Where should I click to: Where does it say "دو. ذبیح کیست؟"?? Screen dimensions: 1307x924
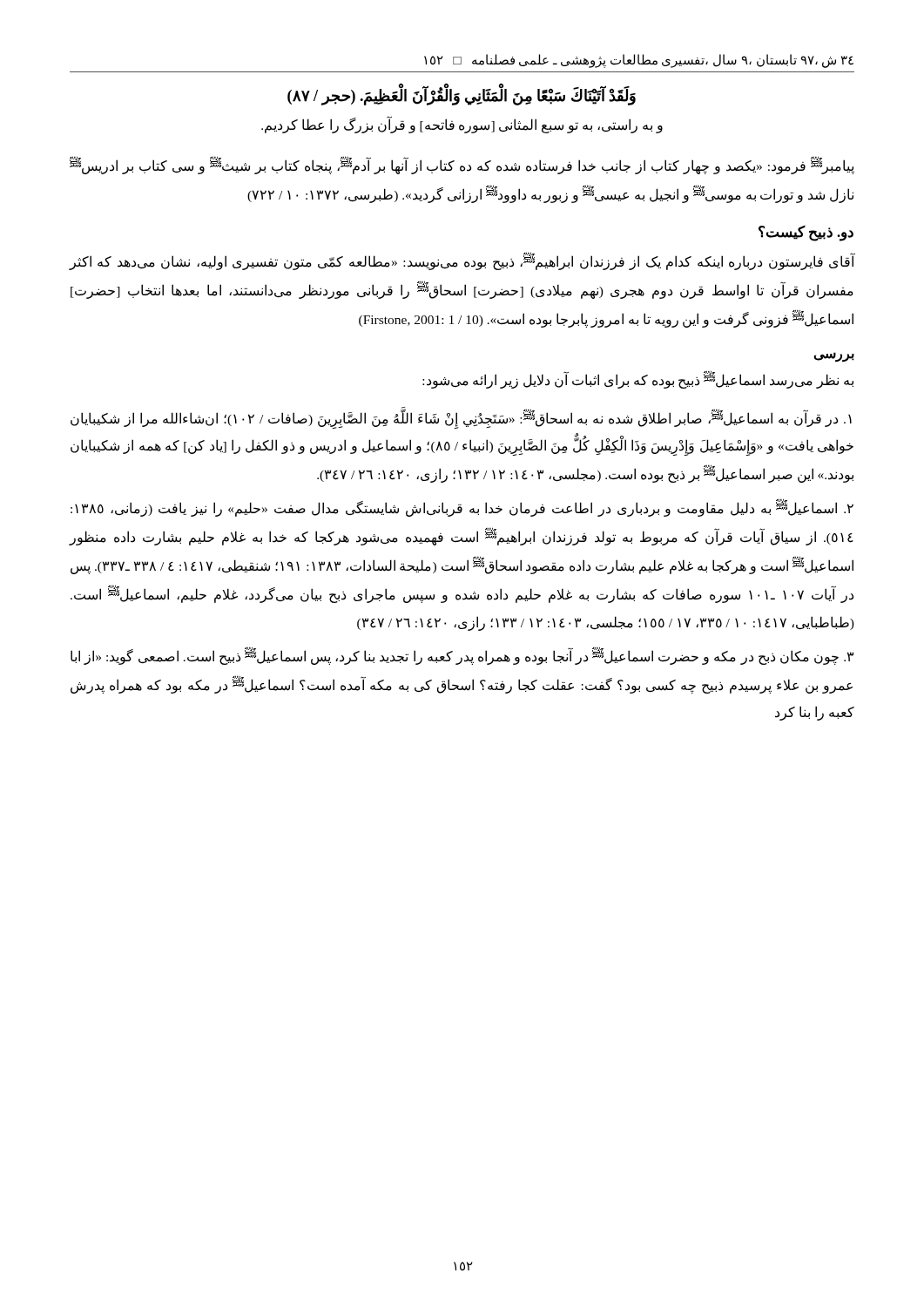click(806, 232)
